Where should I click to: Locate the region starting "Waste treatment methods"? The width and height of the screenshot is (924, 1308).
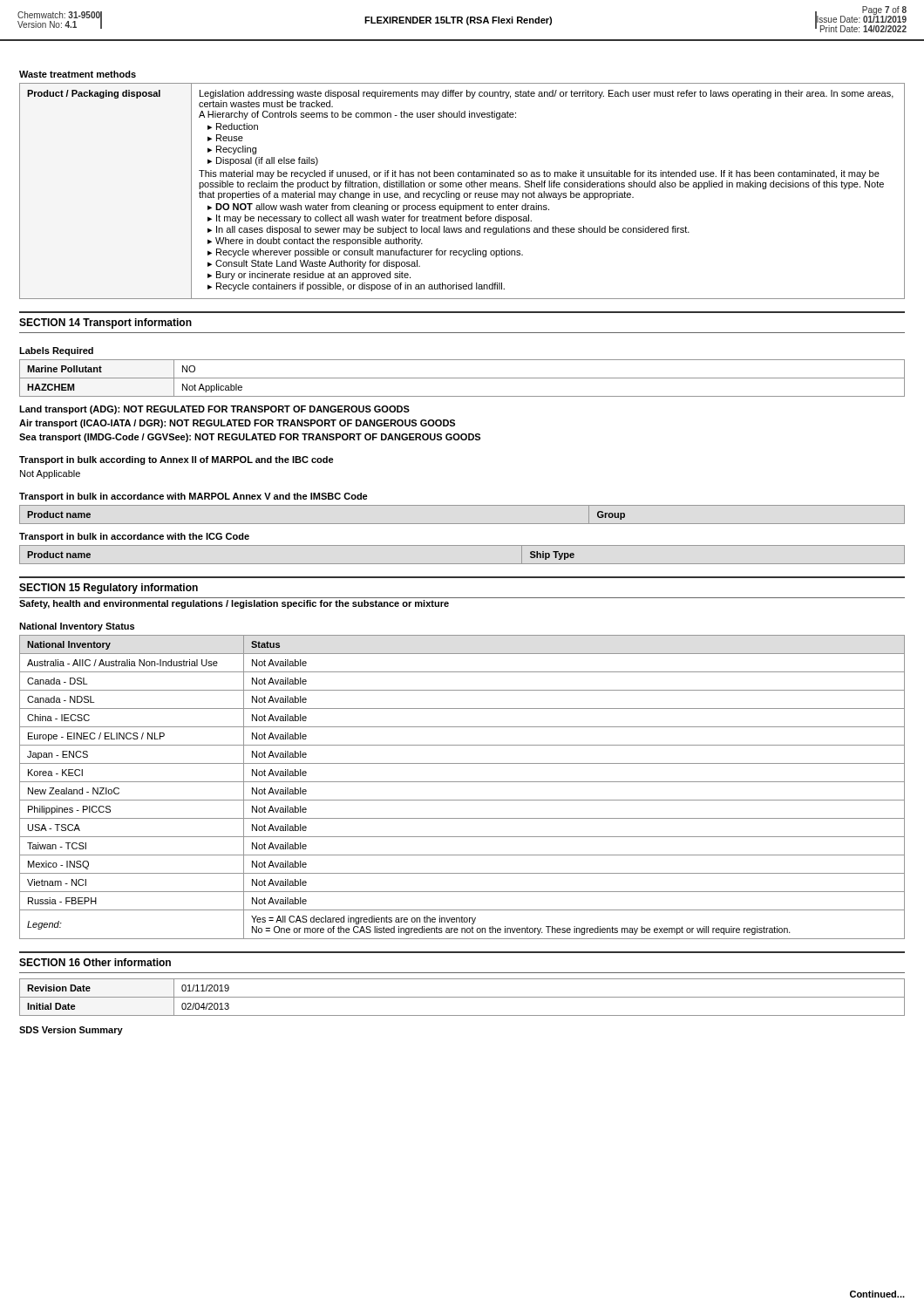[x=78, y=74]
